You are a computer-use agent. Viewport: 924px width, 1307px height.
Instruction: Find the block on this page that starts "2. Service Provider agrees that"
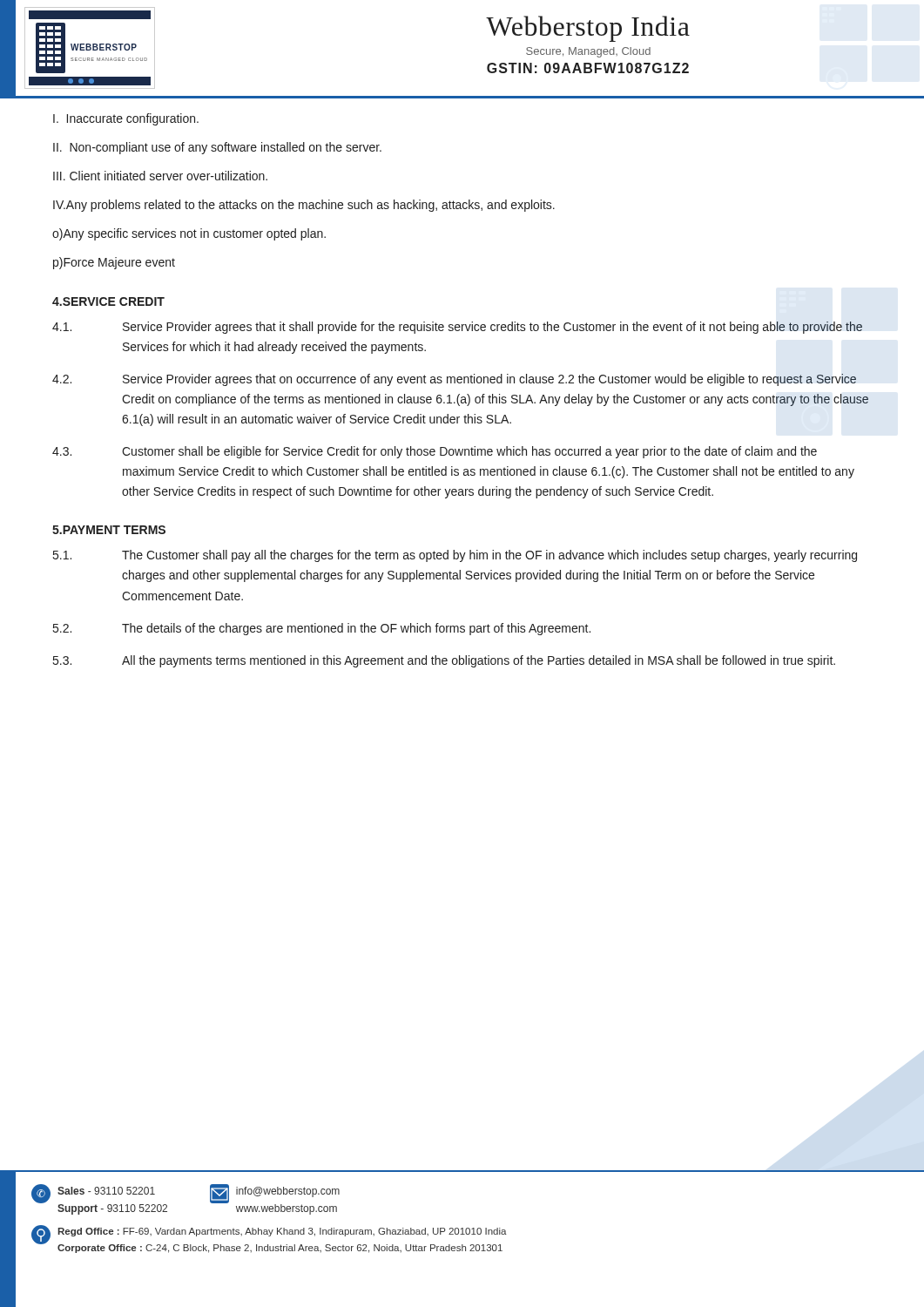462,399
